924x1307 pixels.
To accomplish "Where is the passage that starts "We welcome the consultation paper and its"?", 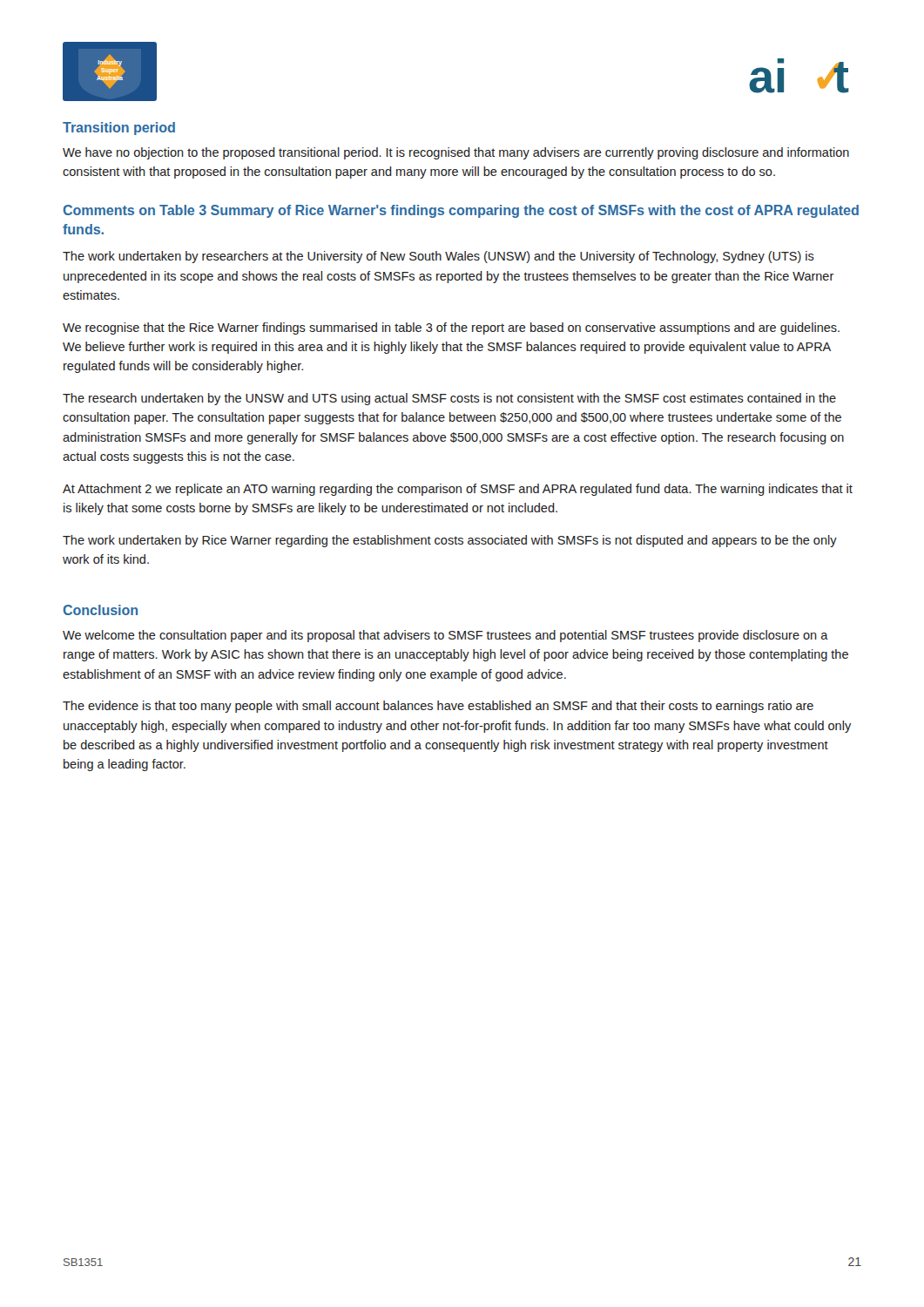I will 456,654.
